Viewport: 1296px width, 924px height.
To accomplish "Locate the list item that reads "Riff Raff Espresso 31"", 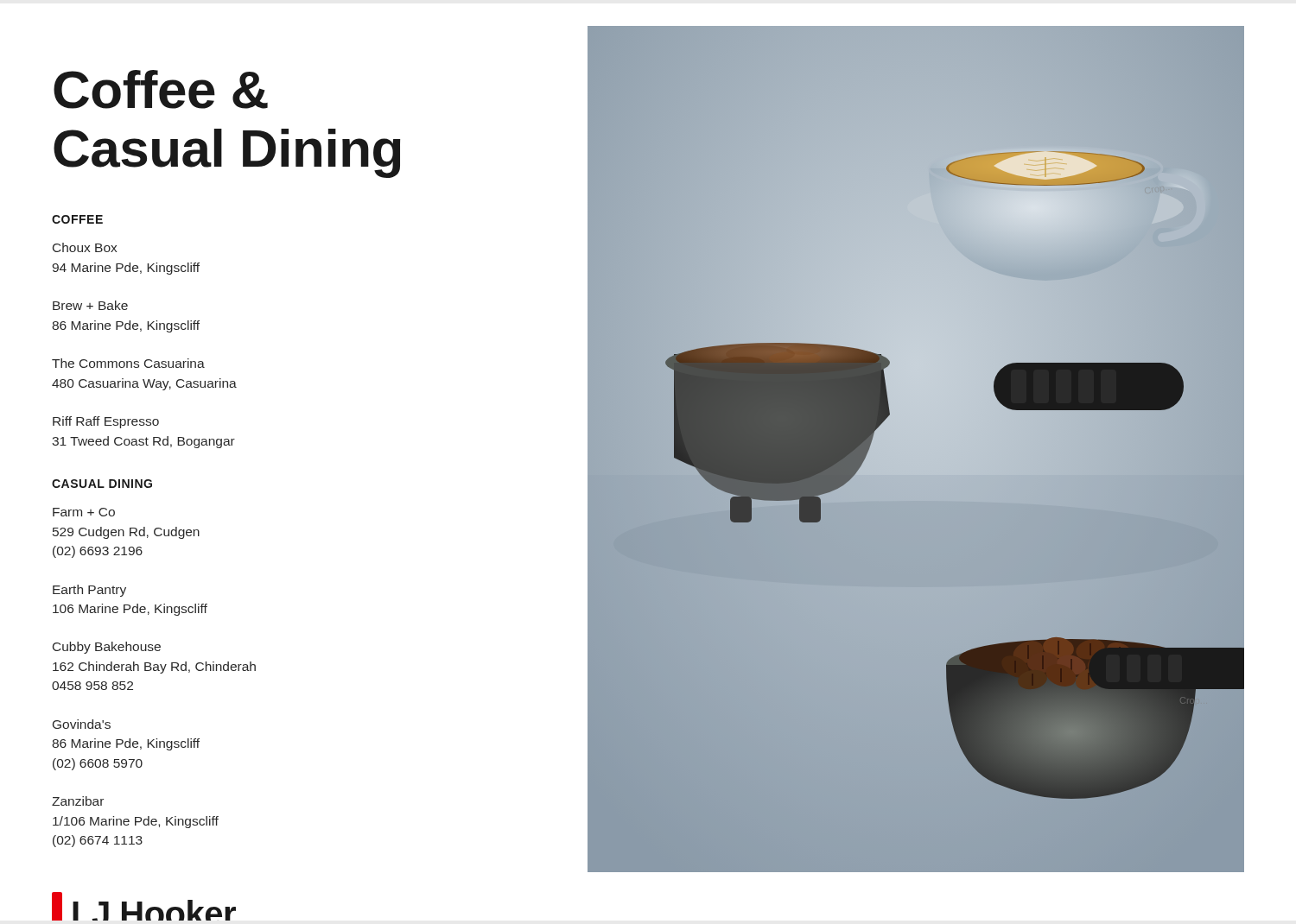I will tap(106, 422).
